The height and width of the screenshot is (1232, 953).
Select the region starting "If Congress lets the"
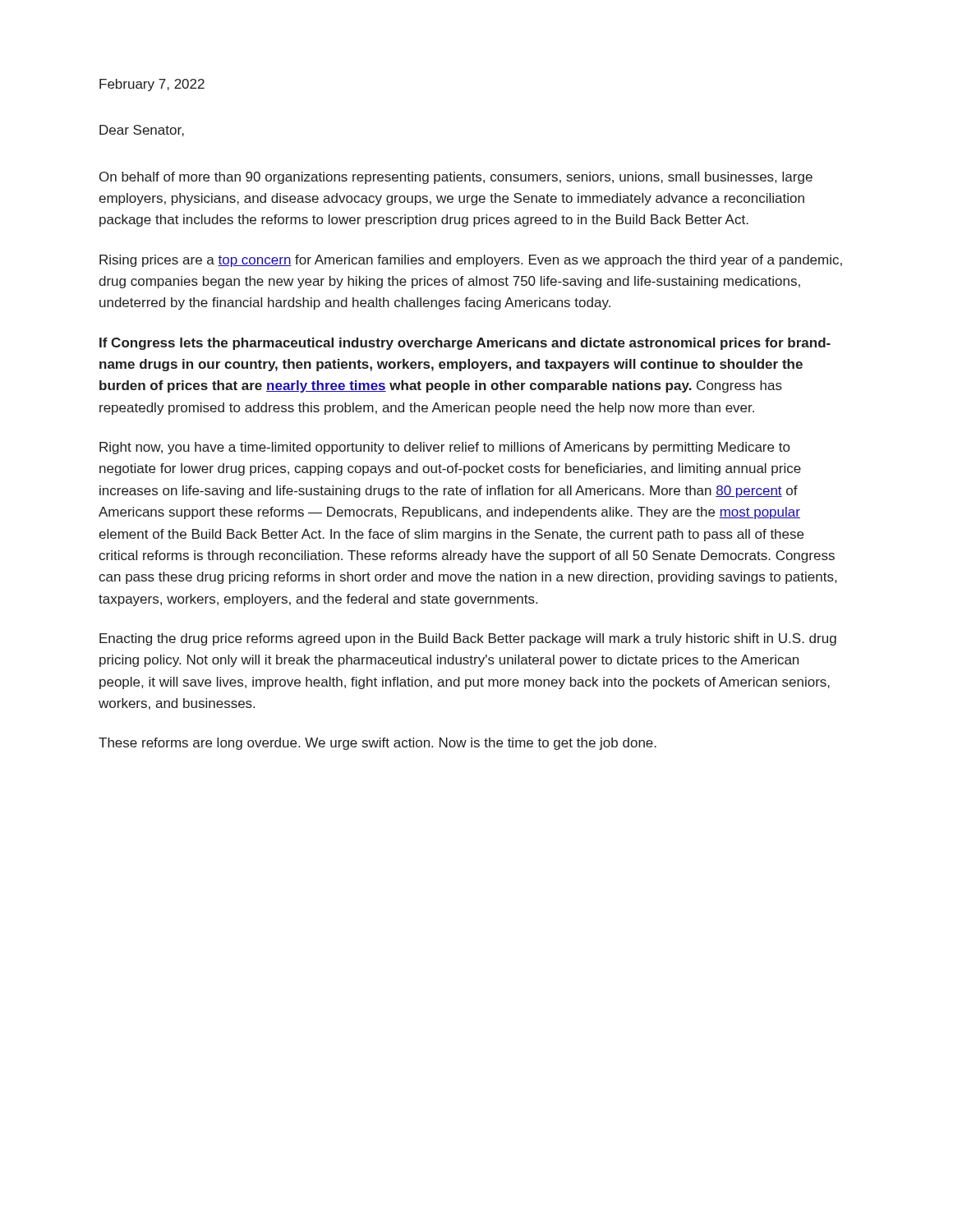pos(465,375)
